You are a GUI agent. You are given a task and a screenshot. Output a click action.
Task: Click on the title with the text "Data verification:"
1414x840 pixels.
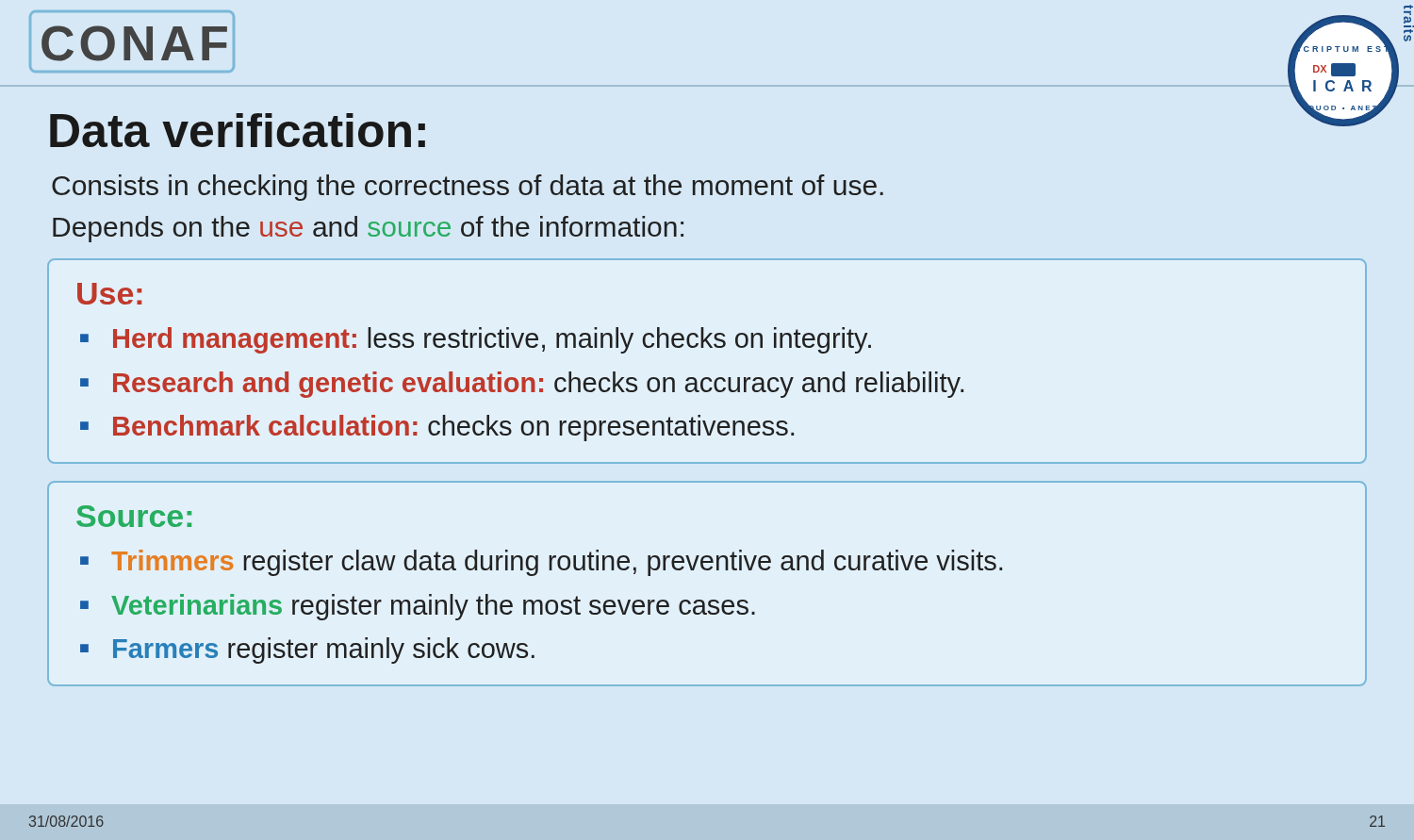239,125
